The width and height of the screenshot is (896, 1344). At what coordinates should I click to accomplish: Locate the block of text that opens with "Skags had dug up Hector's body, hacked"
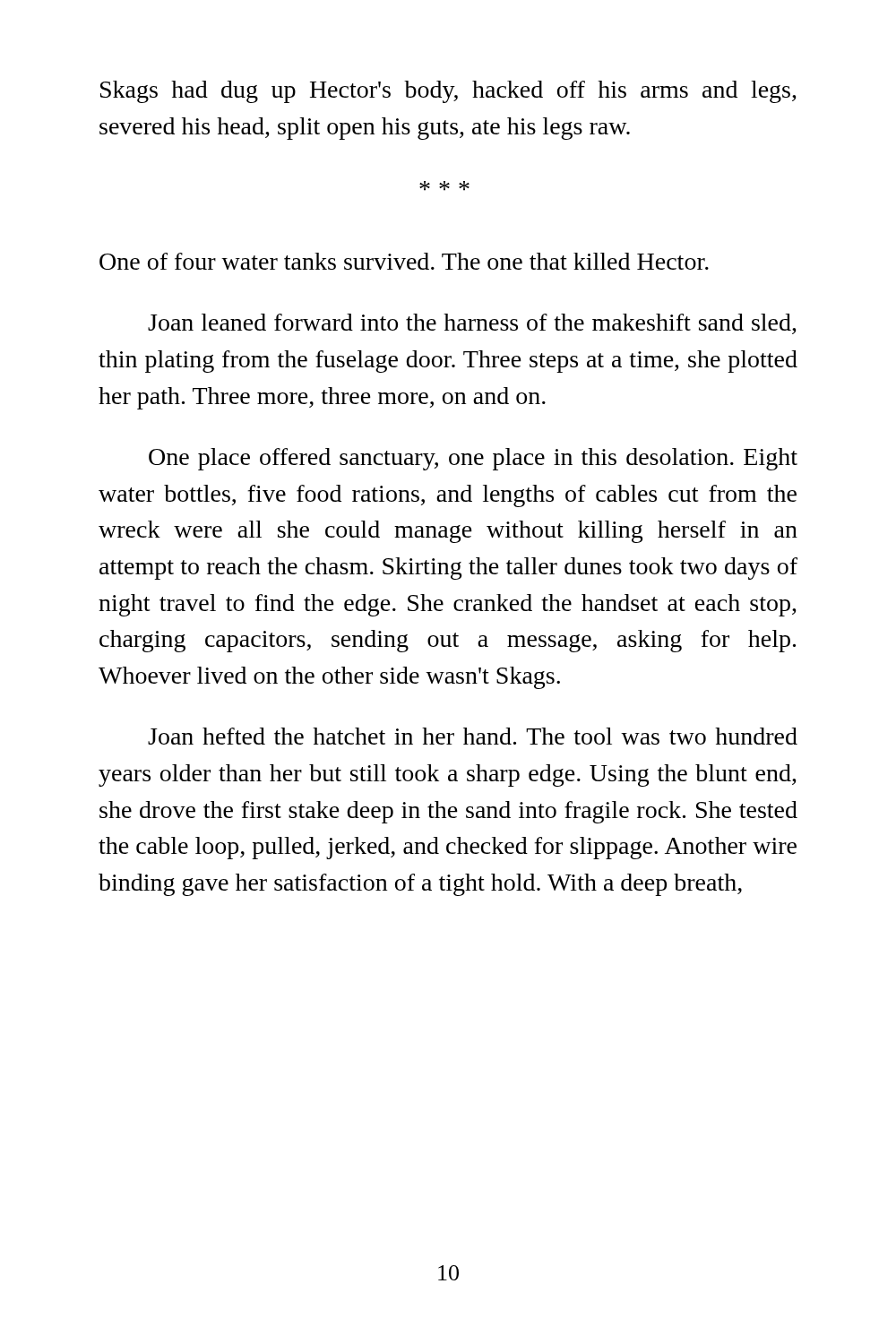point(448,108)
